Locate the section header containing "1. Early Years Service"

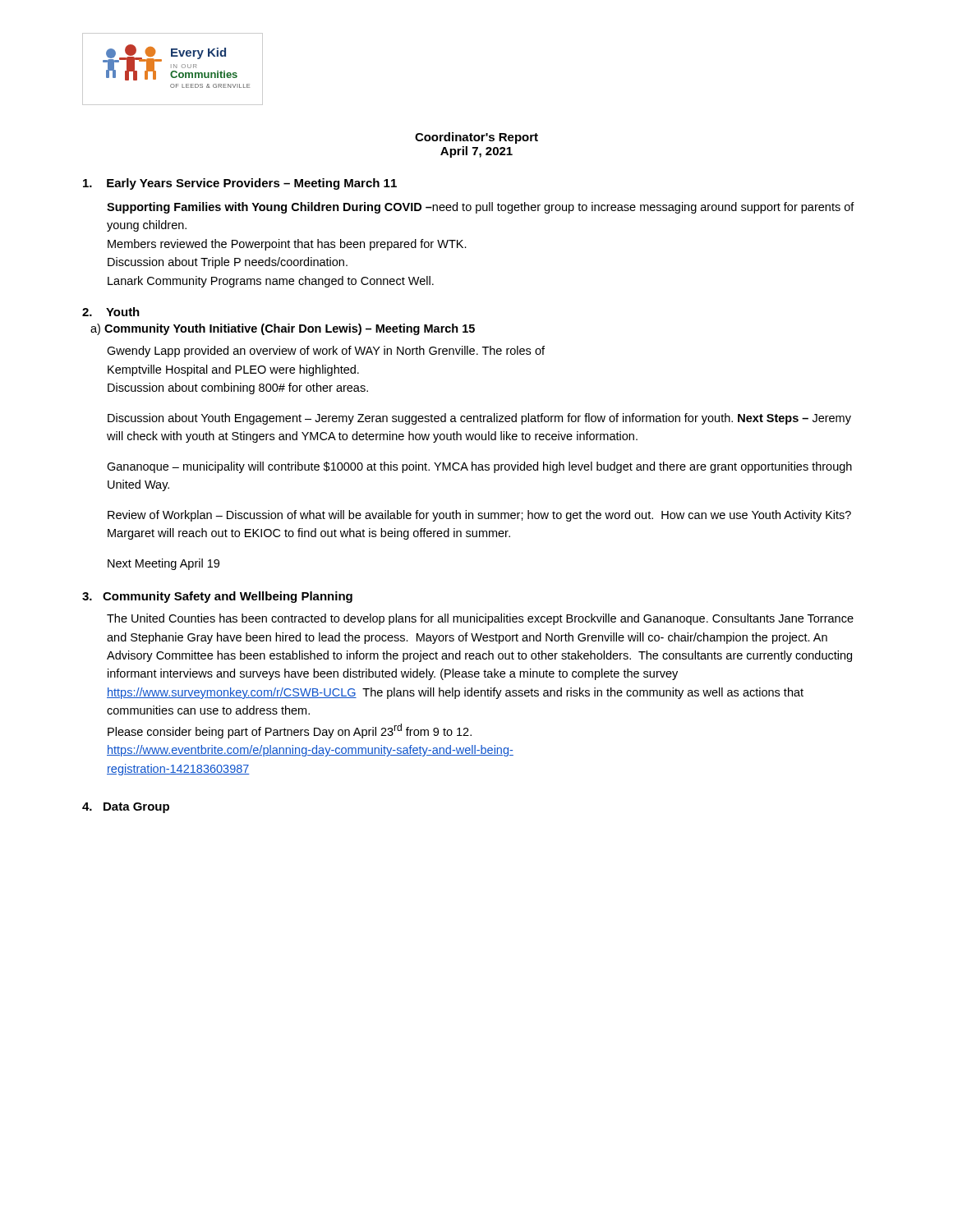point(240,183)
